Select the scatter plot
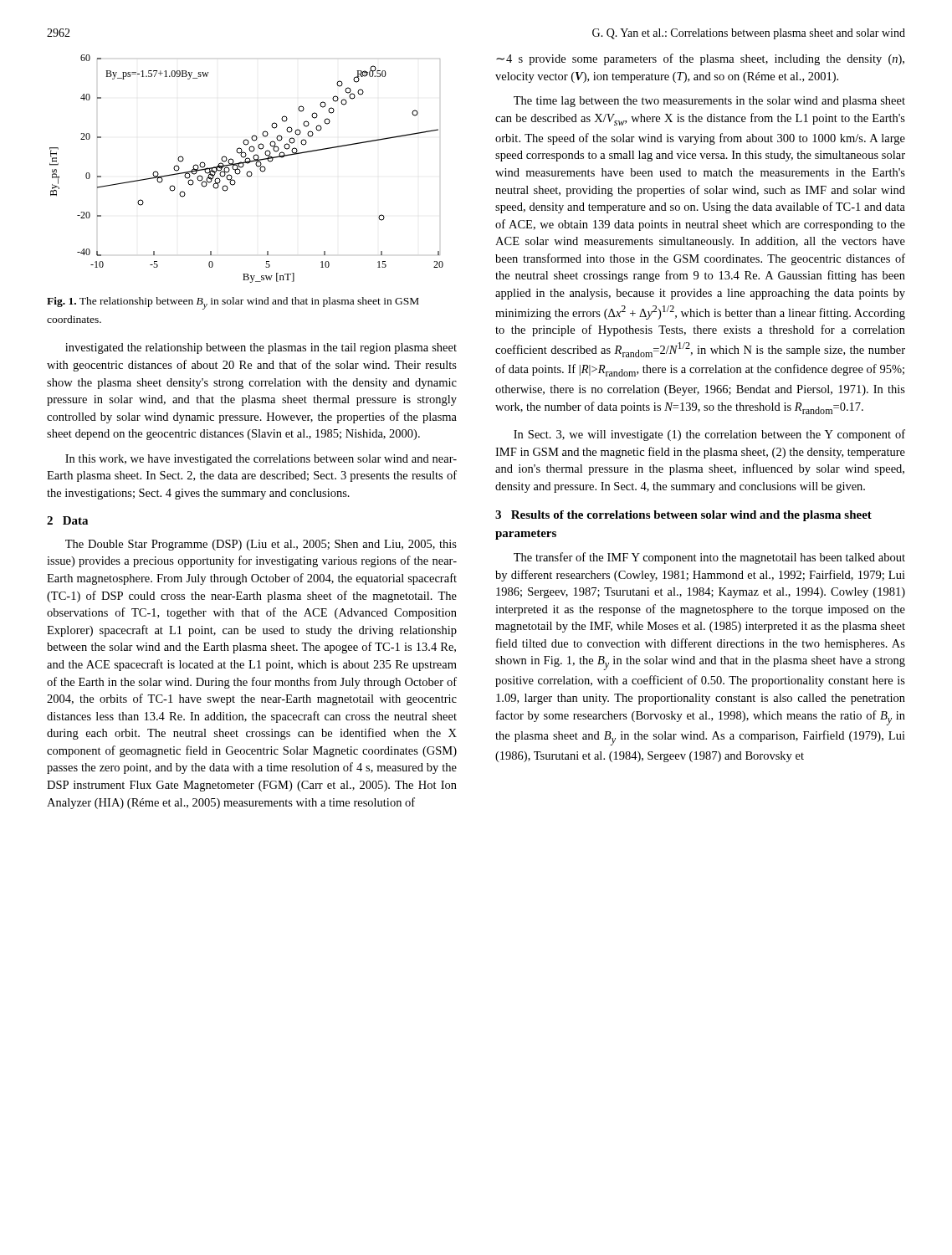Screen dimensions: 1255x952 coord(252,170)
